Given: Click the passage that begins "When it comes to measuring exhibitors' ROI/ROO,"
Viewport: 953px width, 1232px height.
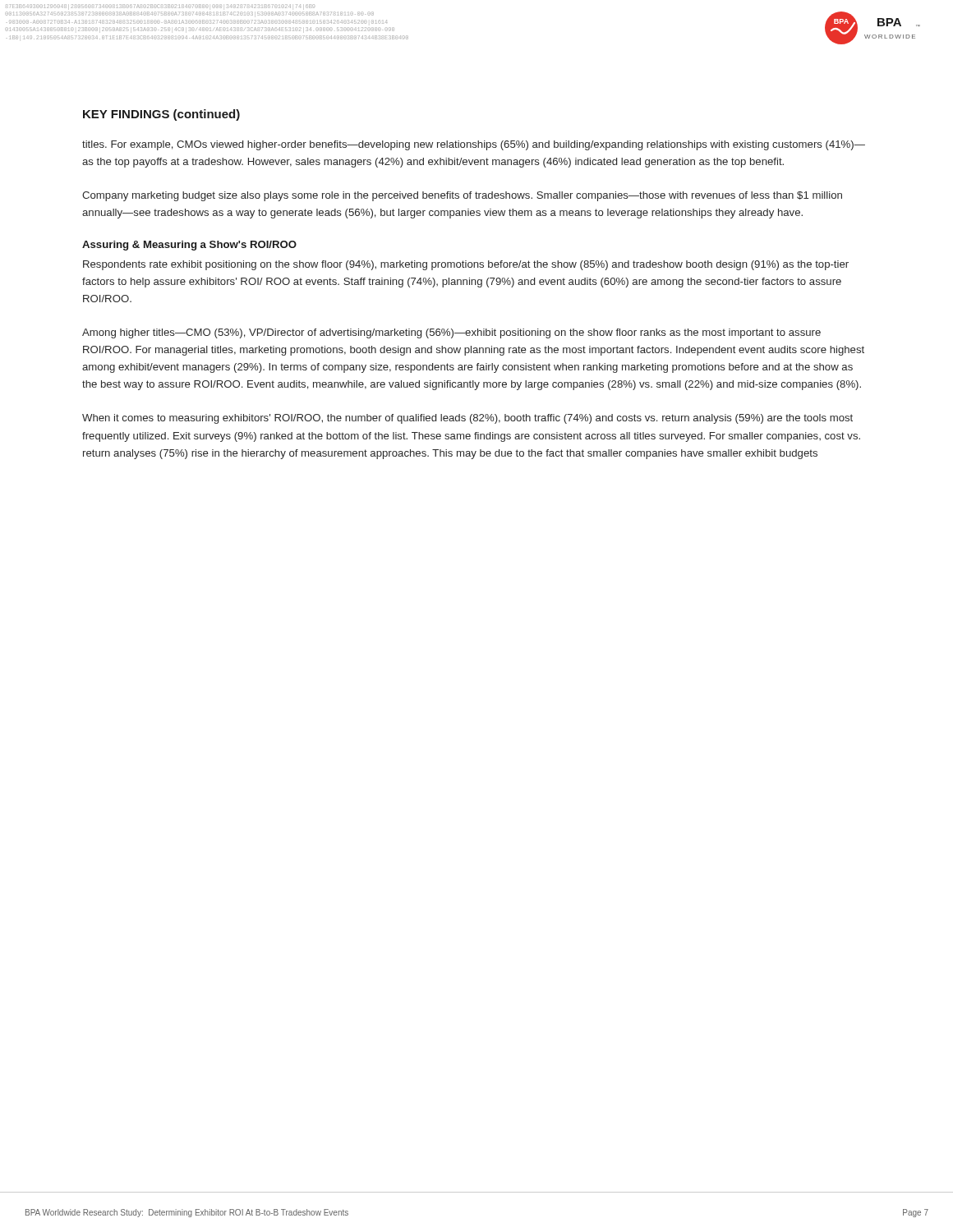Looking at the screenshot, I should click(x=472, y=435).
